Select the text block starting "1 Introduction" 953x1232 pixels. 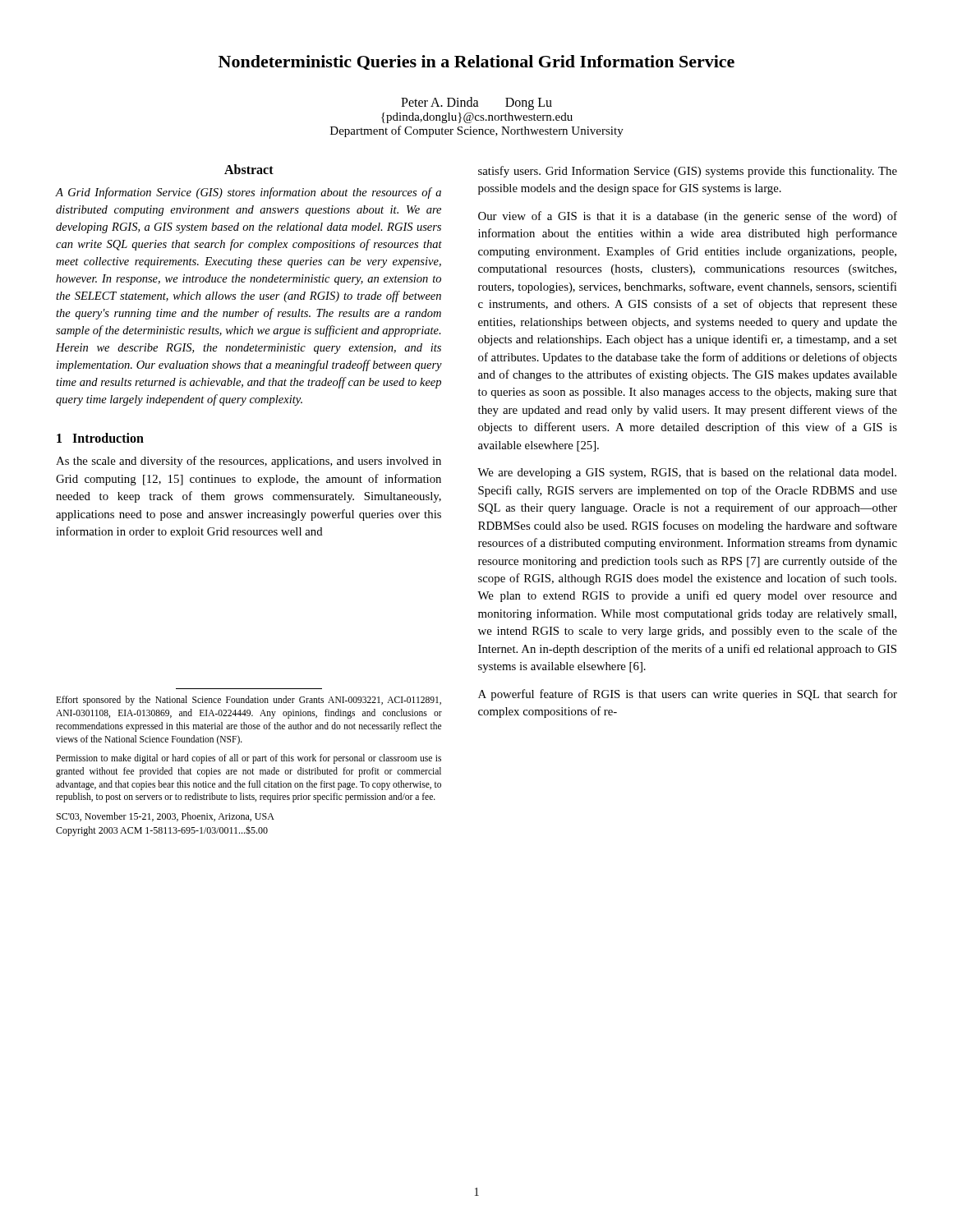[x=100, y=438]
